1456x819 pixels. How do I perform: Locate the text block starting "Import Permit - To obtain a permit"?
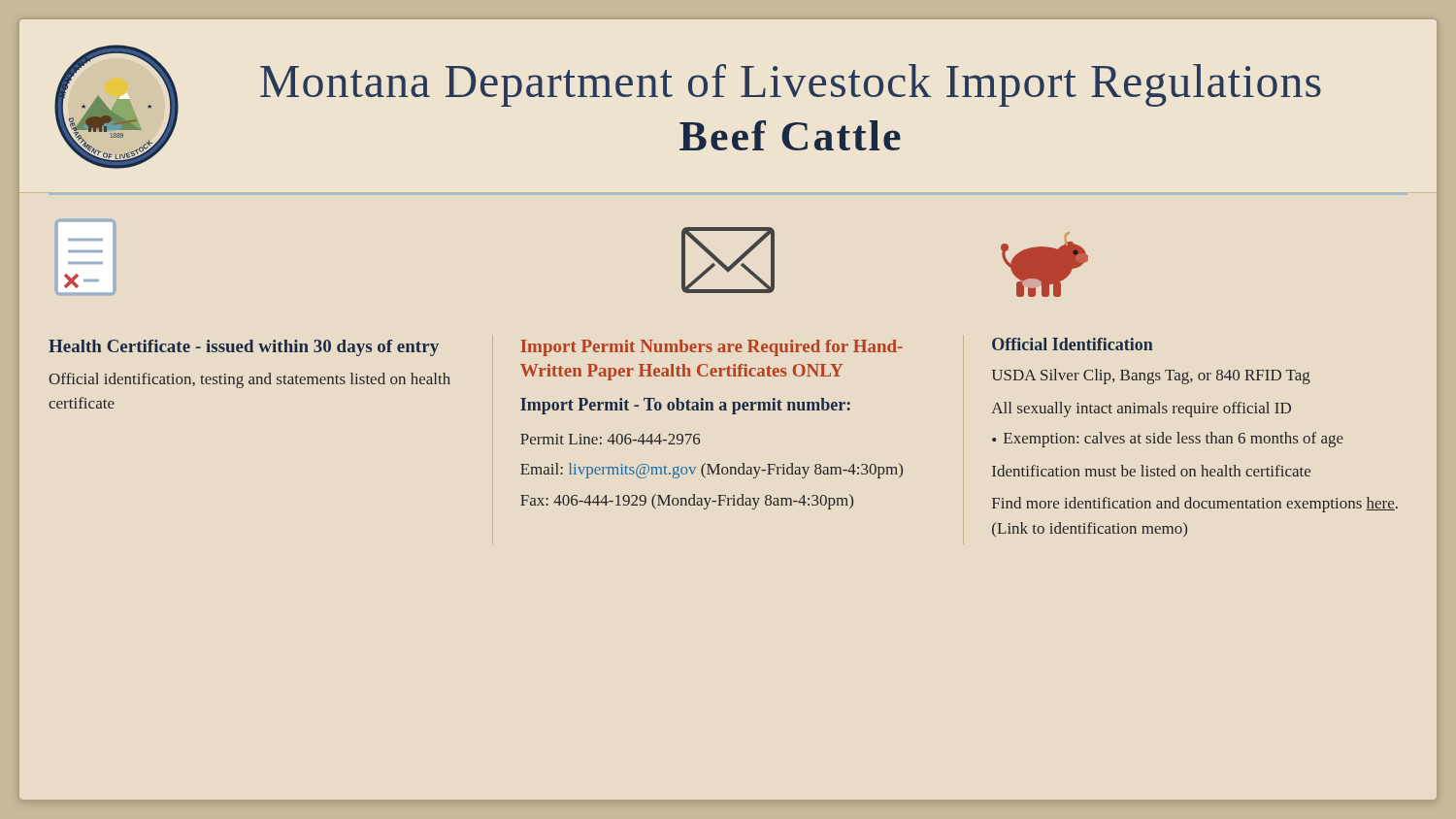[x=728, y=406]
